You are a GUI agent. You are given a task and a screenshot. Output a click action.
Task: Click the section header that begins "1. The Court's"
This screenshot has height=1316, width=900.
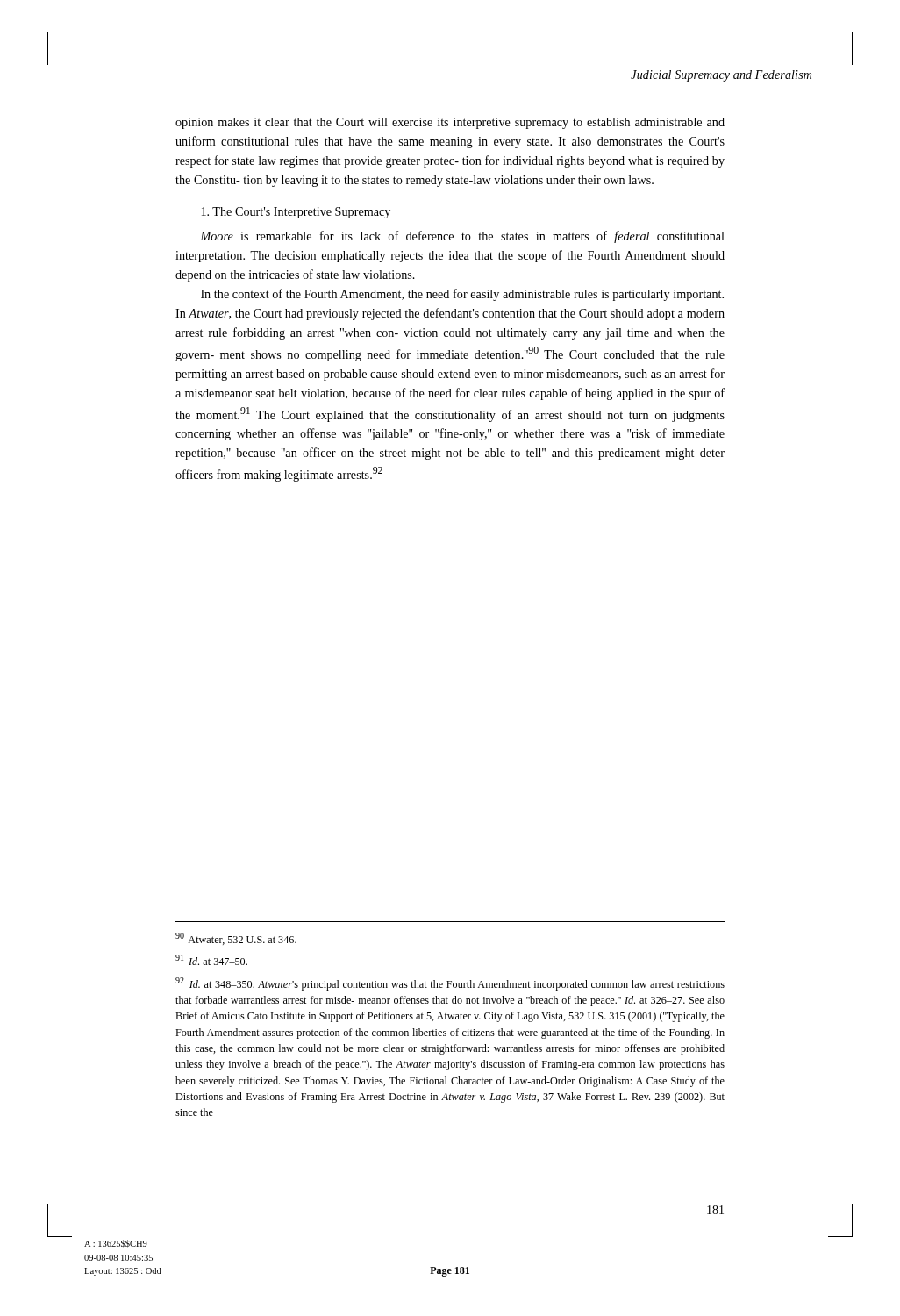click(x=296, y=211)
